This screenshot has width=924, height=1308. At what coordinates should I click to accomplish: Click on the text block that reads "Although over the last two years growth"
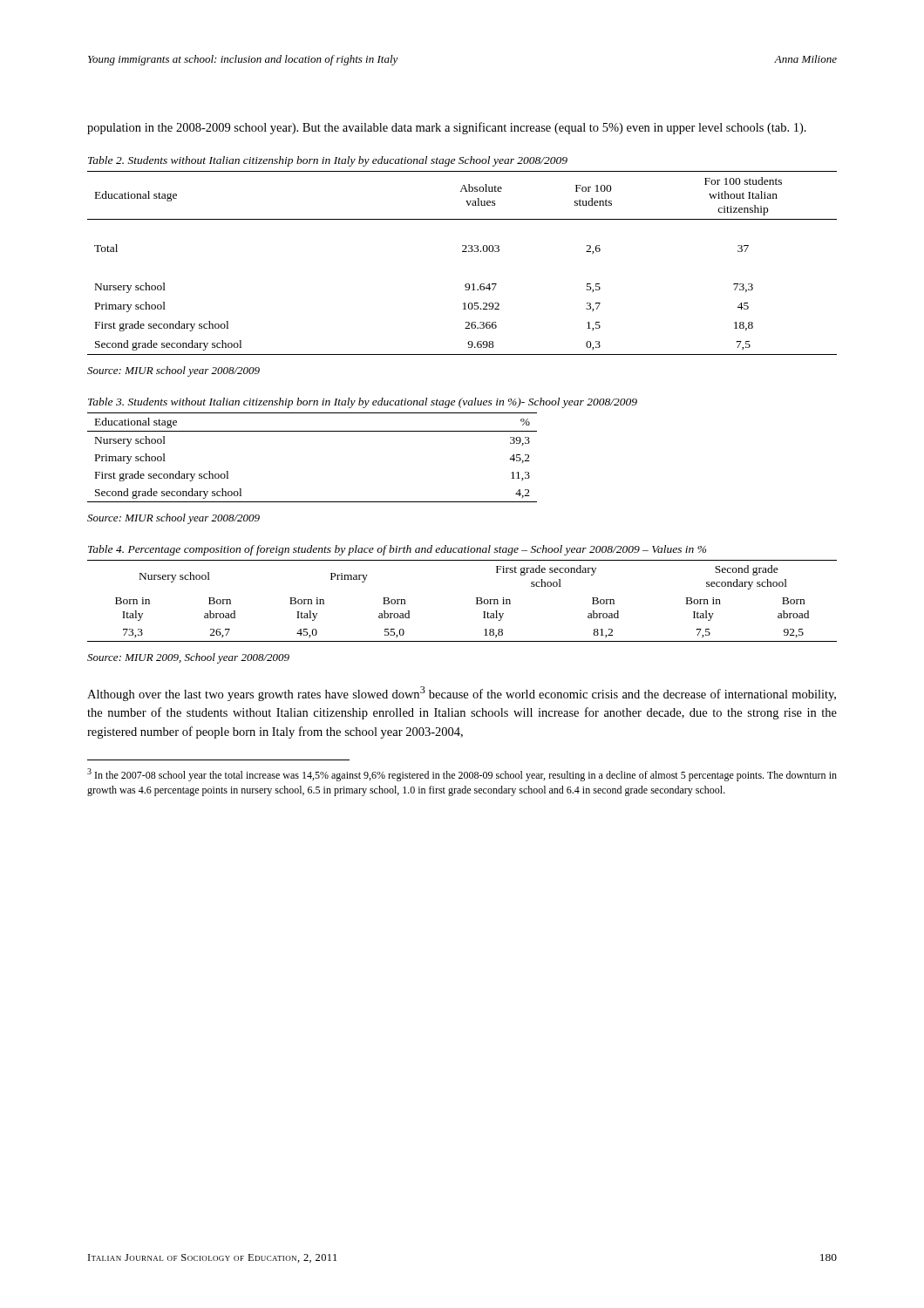point(462,711)
